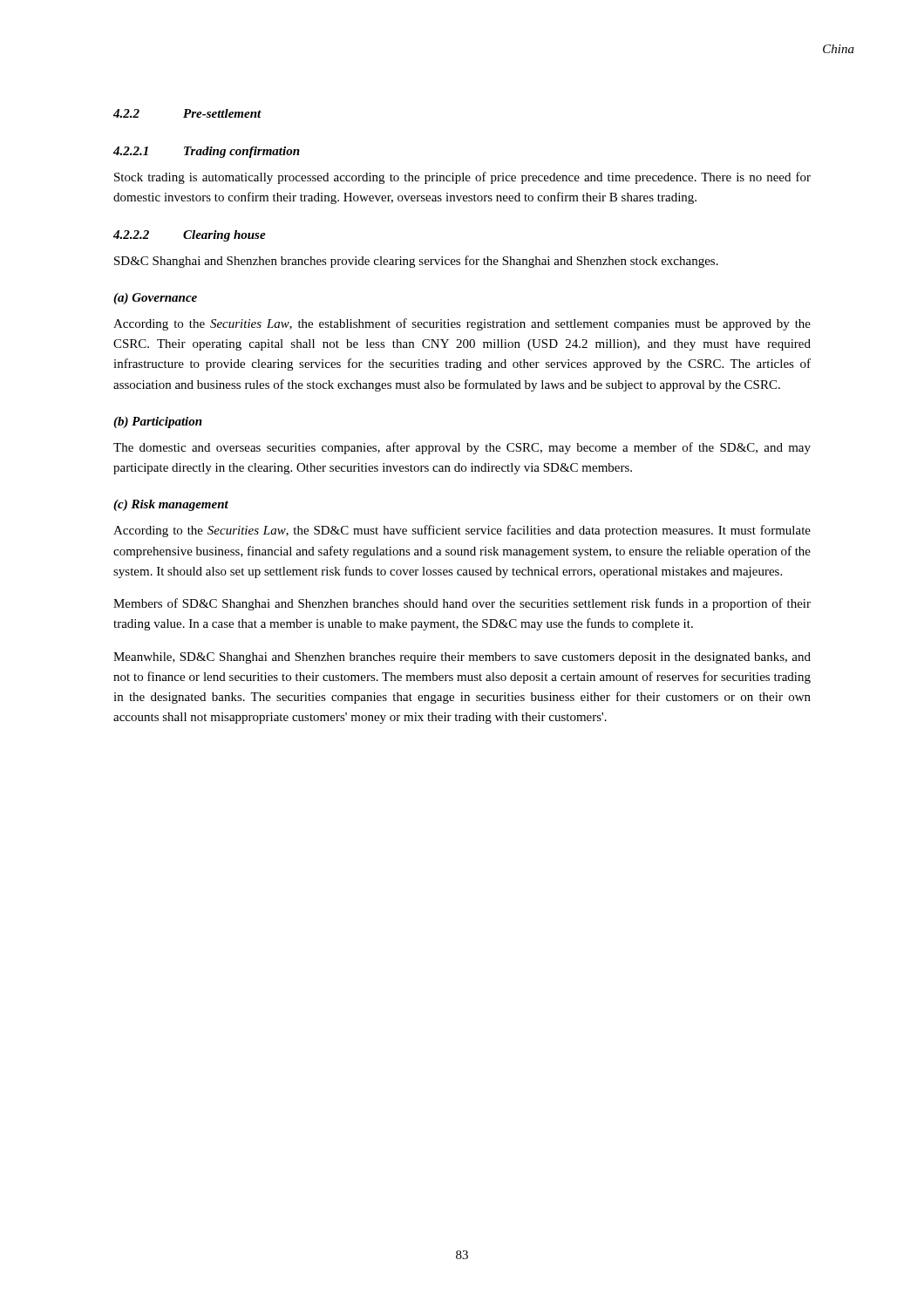Find the block on this page that starts "SD&C Shanghai and Shenzhen branches provide"
The height and width of the screenshot is (1308, 924).
[416, 260]
